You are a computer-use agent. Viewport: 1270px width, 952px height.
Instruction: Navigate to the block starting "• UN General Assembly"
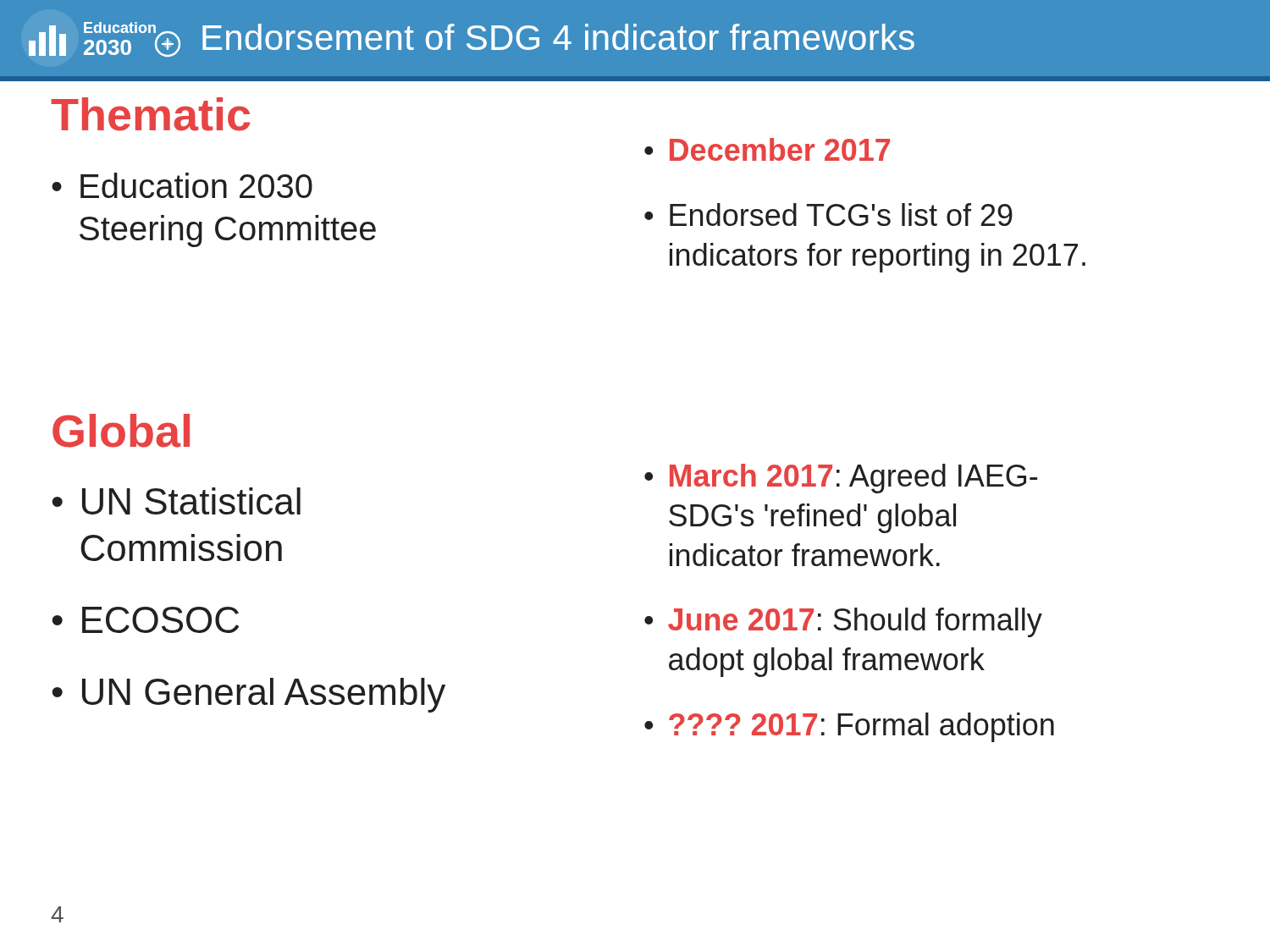point(248,692)
